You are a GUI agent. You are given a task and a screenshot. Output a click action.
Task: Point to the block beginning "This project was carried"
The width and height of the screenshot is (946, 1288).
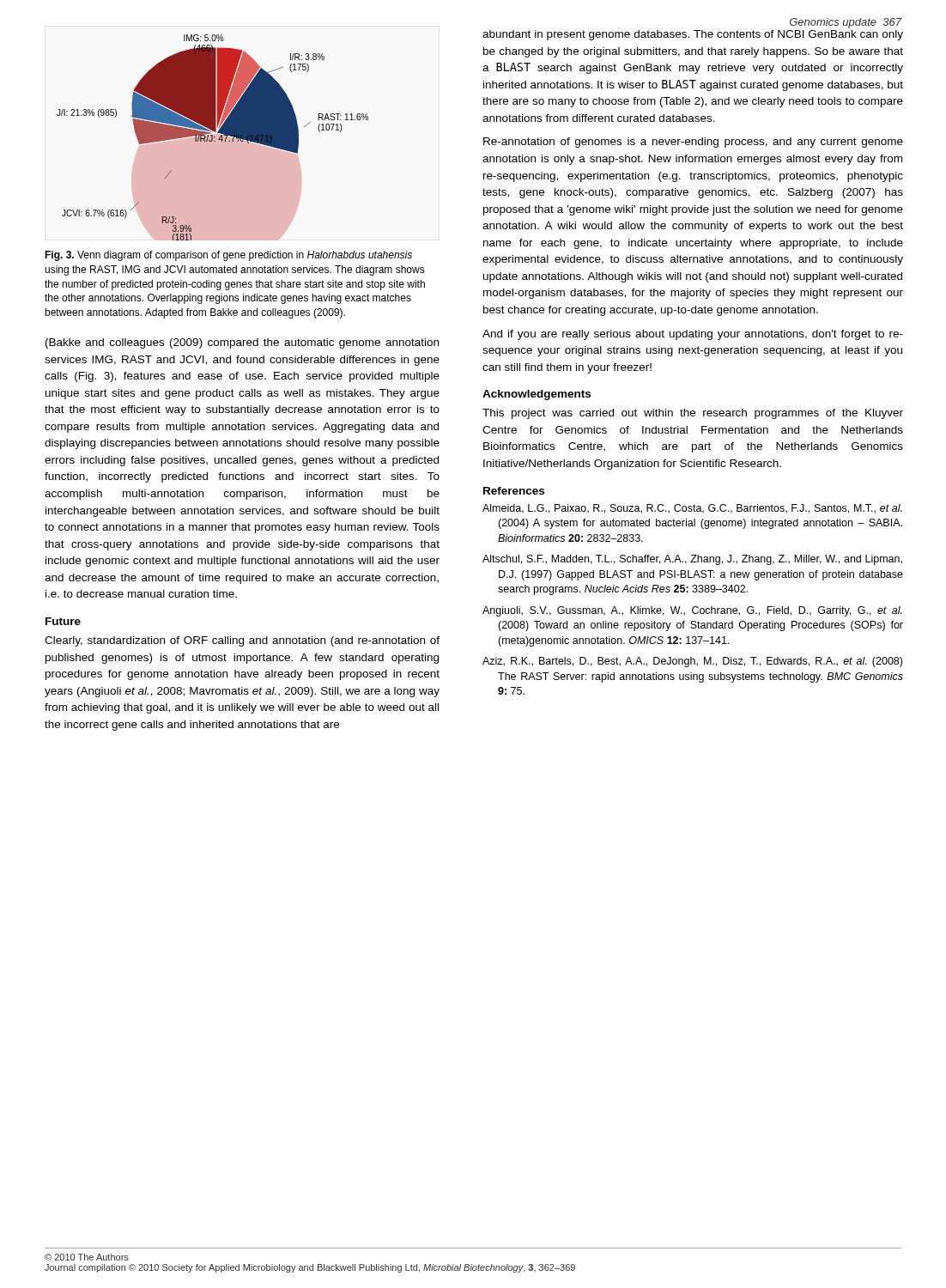point(693,438)
